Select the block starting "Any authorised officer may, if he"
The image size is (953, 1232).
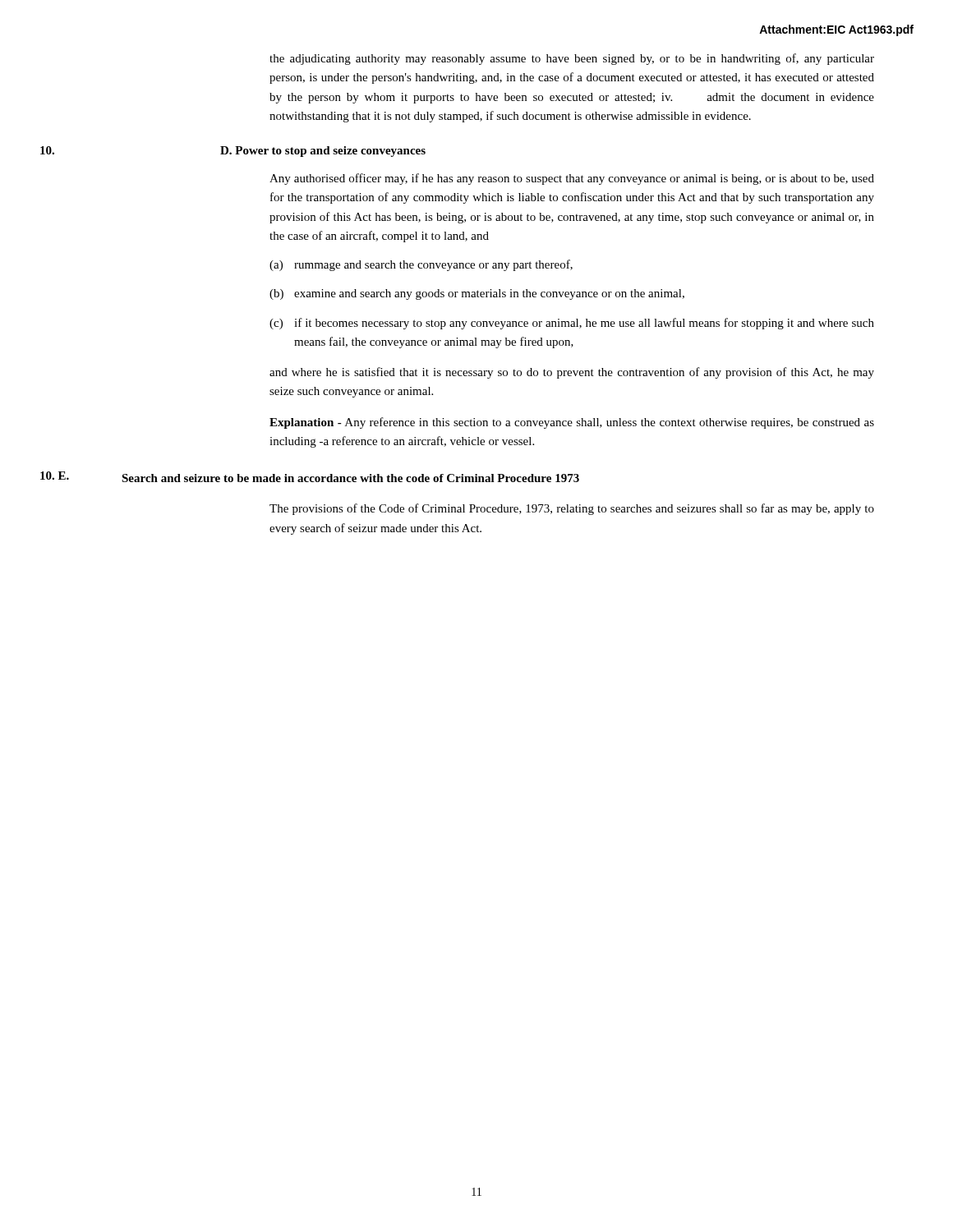tap(572, 207)
